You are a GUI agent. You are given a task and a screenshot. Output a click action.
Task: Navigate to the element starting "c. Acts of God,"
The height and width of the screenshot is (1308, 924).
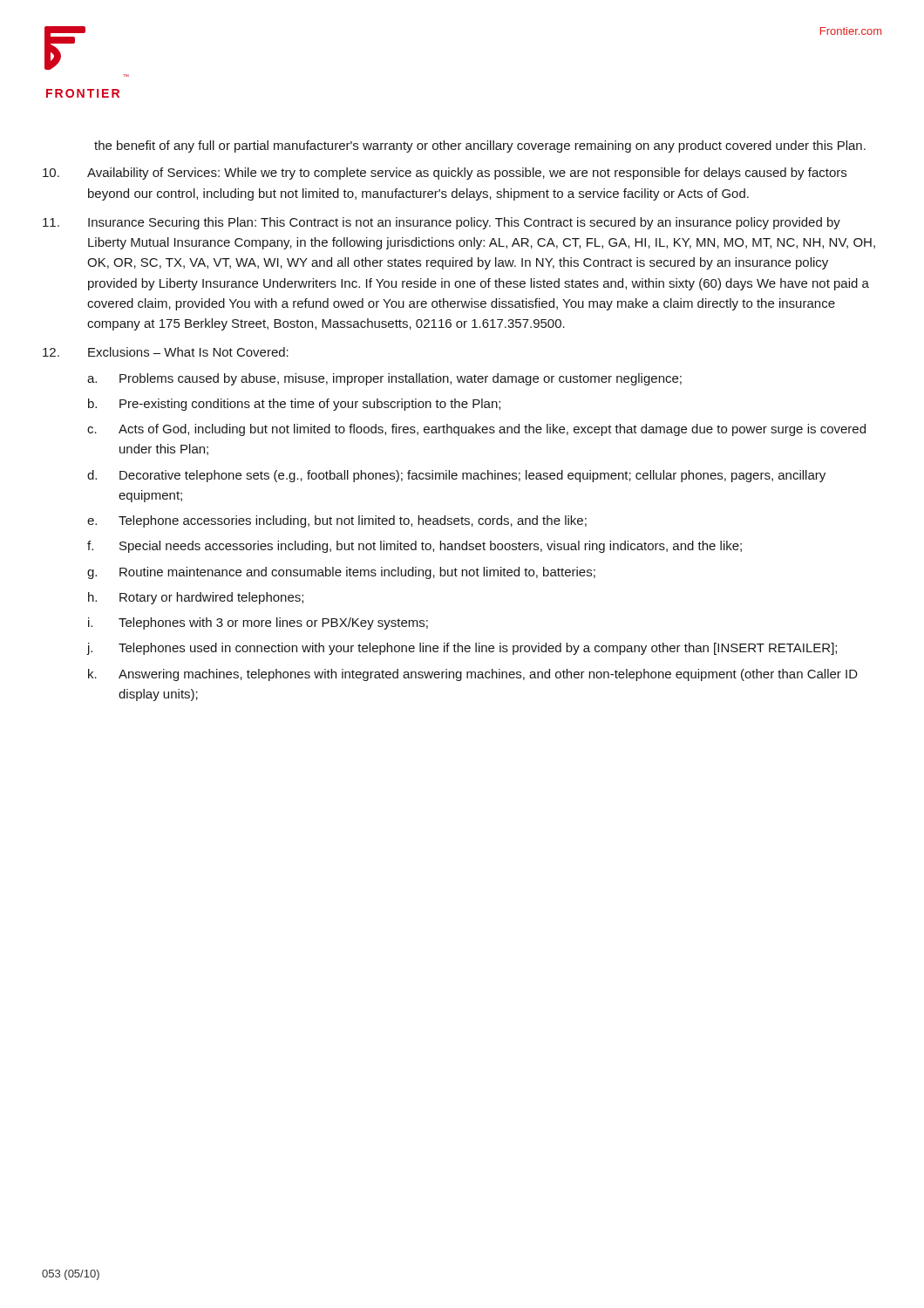click(x=485, y=439)
